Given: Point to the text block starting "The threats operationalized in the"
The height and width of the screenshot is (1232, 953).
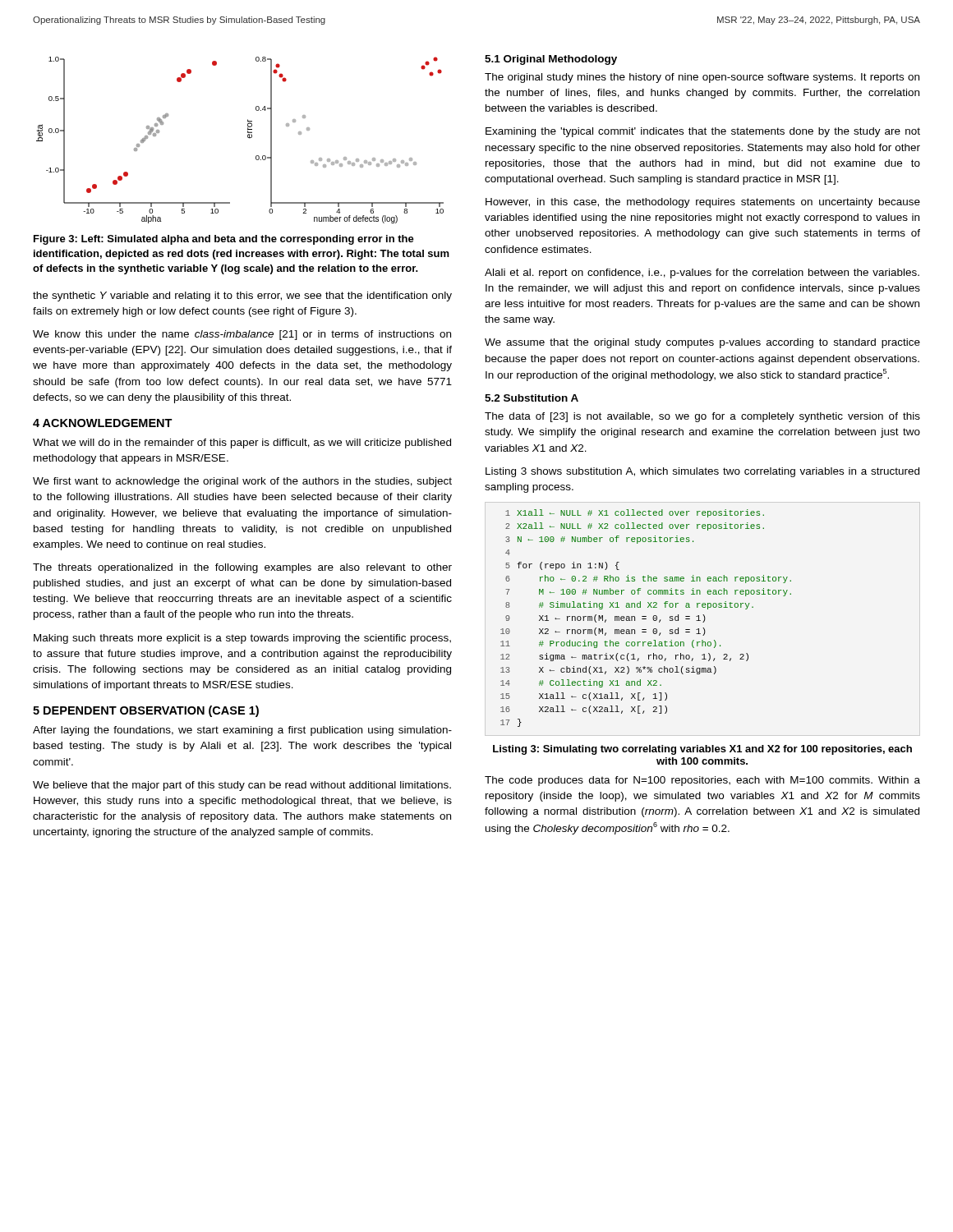Looking at the screenshot, I should pyautogui.click(x=242, y=591).
